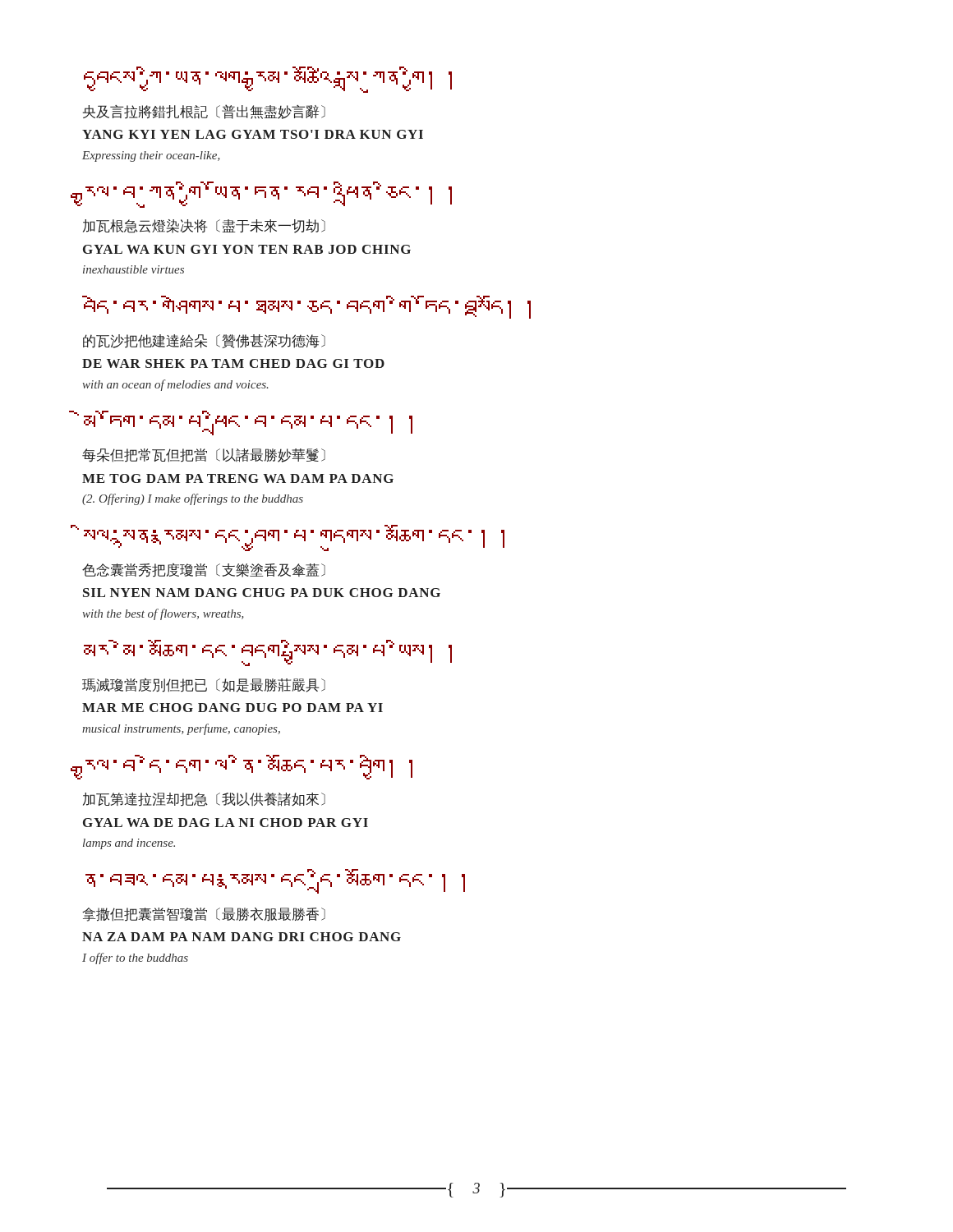Locate the element starting "མེ་ཏོག་དམ་པ་ཕྲིང་བ་དམ་པ་དང་། །"
Viewport: 953px width, 1232px height.
tap(250, 424)
